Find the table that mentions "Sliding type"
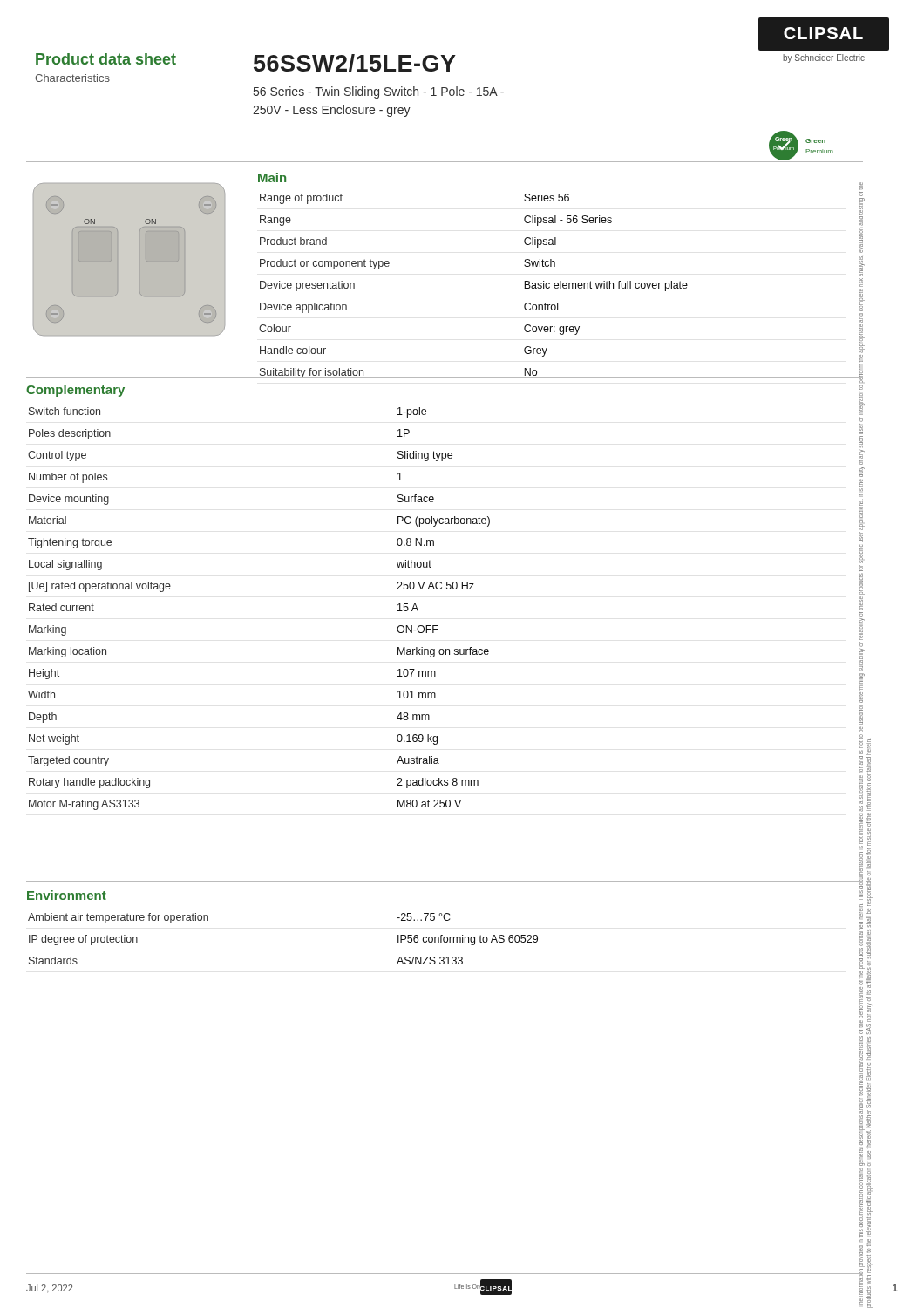Screen dimensions: 1308x924 (436, 608)
